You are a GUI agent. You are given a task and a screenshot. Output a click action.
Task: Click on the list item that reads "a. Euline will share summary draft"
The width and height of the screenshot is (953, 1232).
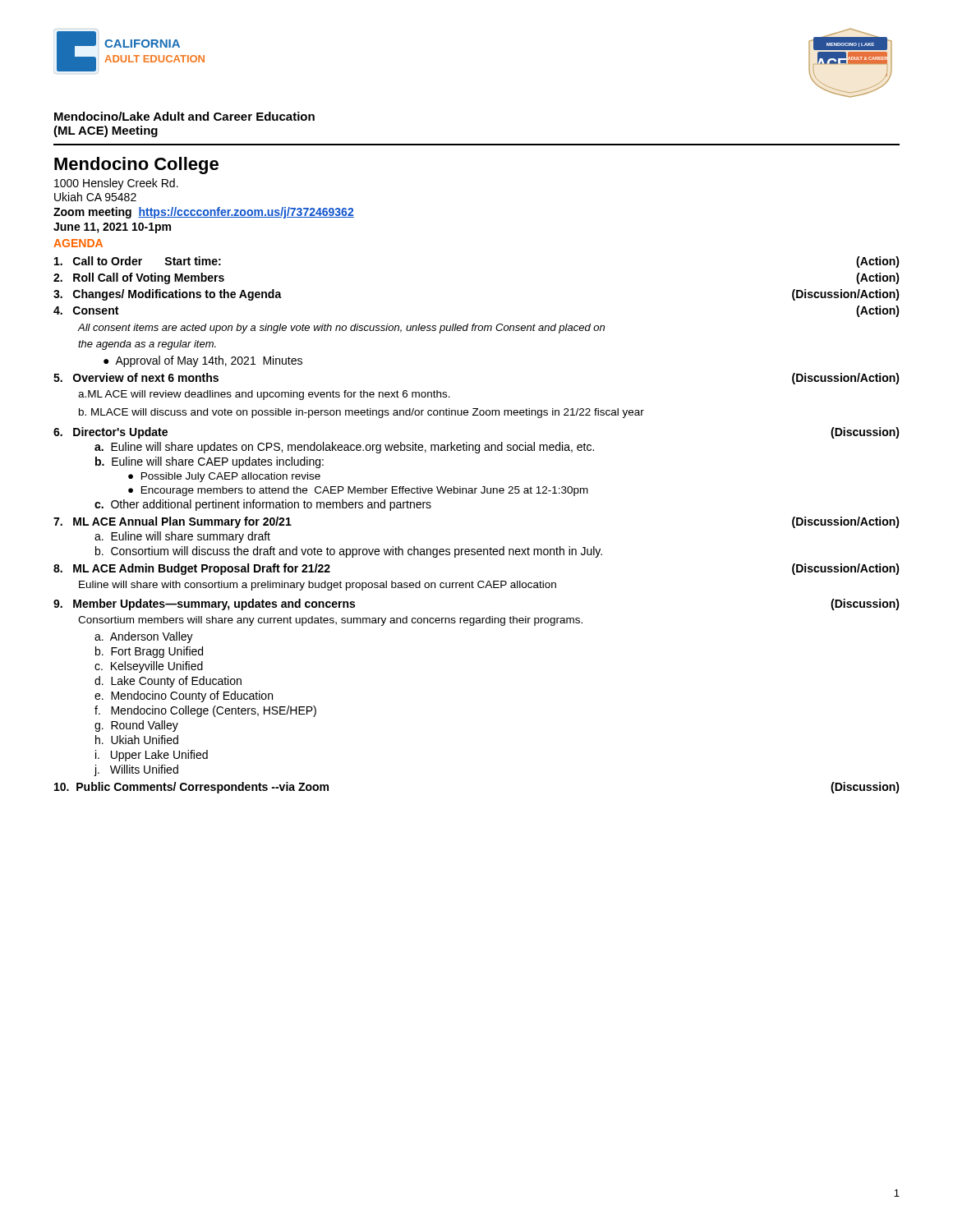[182, 536]
